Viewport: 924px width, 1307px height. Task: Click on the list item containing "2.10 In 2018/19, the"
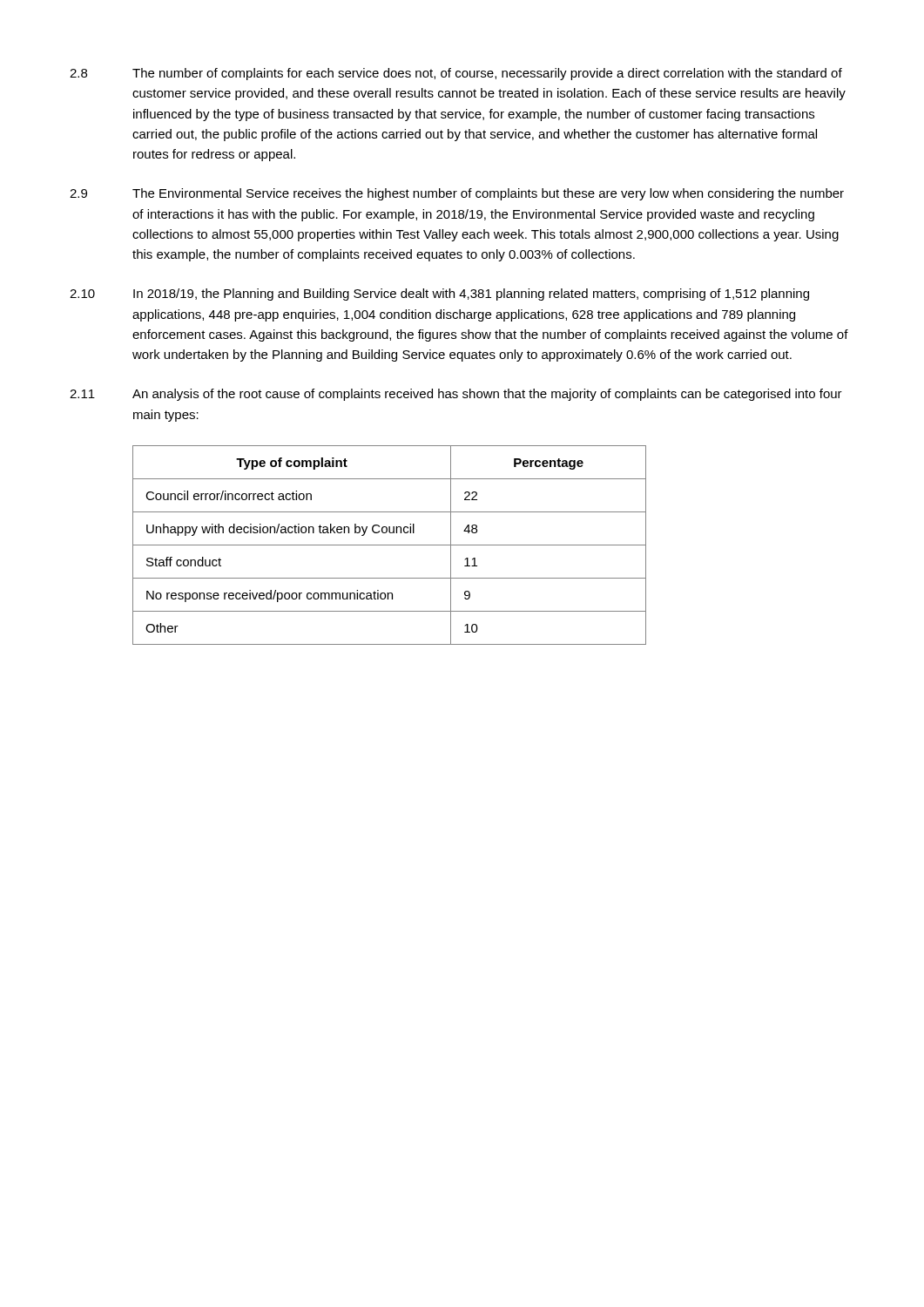click(462, 324)
